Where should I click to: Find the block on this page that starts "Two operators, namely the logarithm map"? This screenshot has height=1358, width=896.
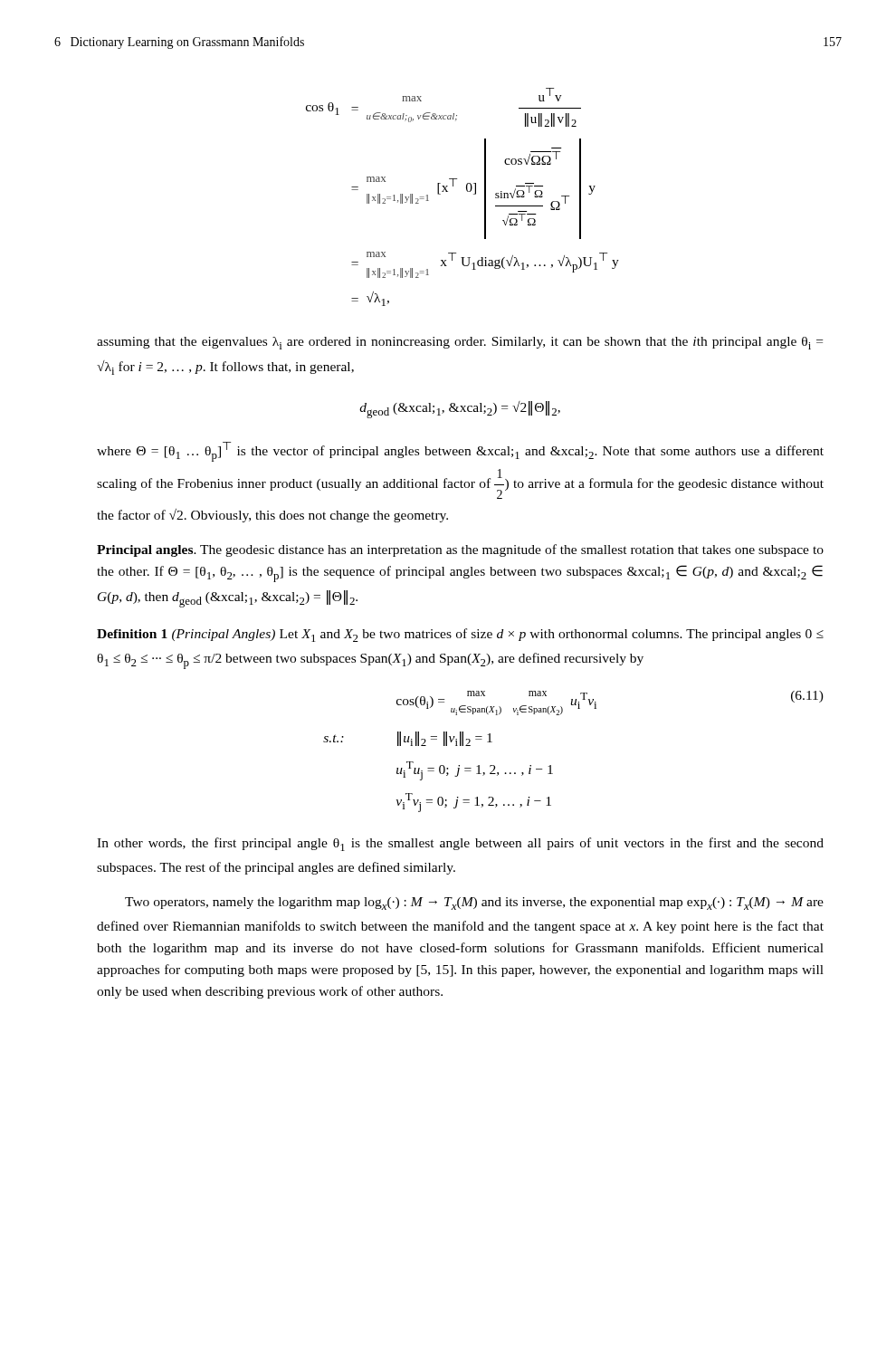pyautogui.click(x=460, y=946)
